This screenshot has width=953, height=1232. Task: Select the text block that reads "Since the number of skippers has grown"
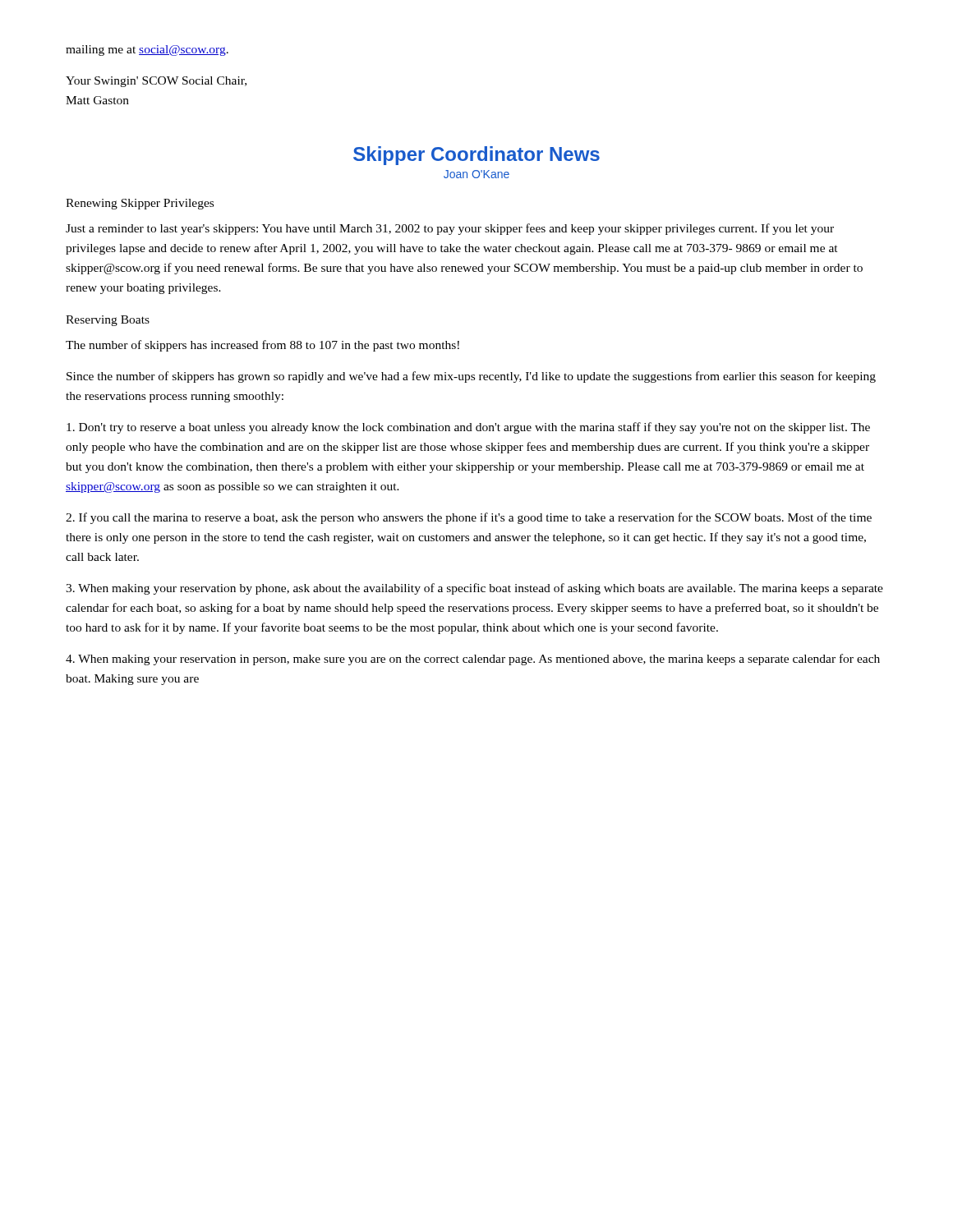(x=471, y=386)
